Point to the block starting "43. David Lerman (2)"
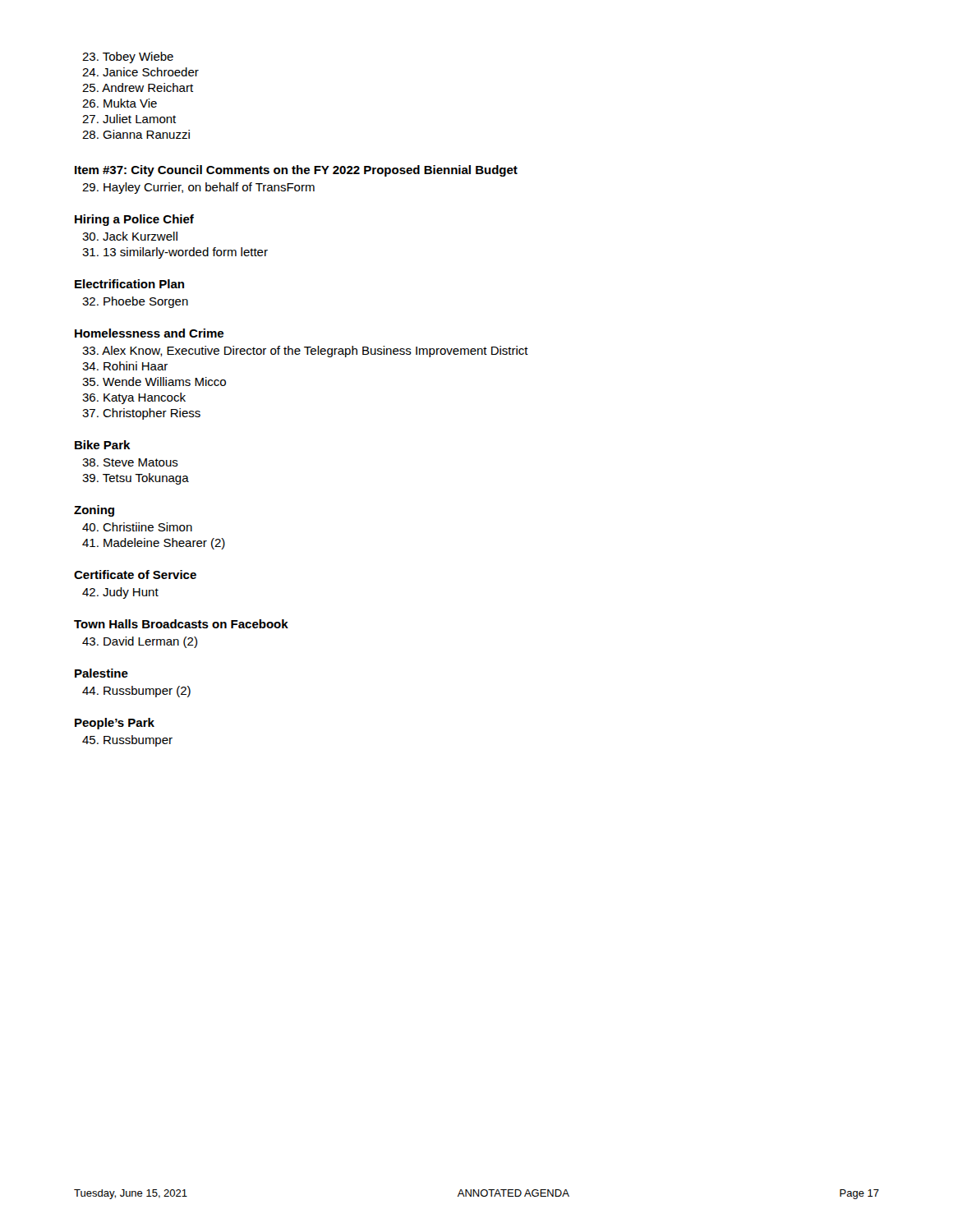The width and height of the screenshot is (953, 1232). coord(140,641)
